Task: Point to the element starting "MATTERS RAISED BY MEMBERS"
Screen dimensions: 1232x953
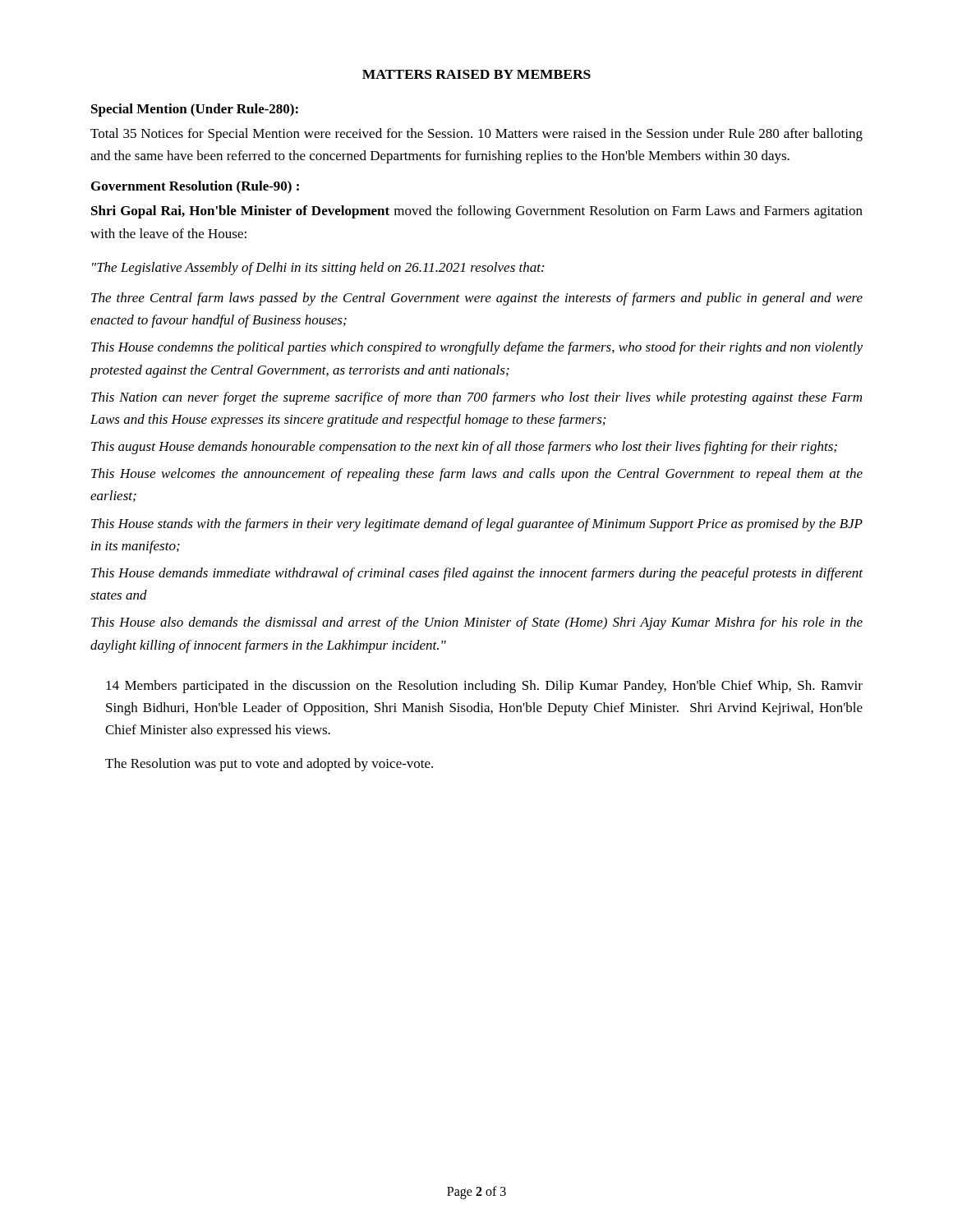Action: point(476,74)
